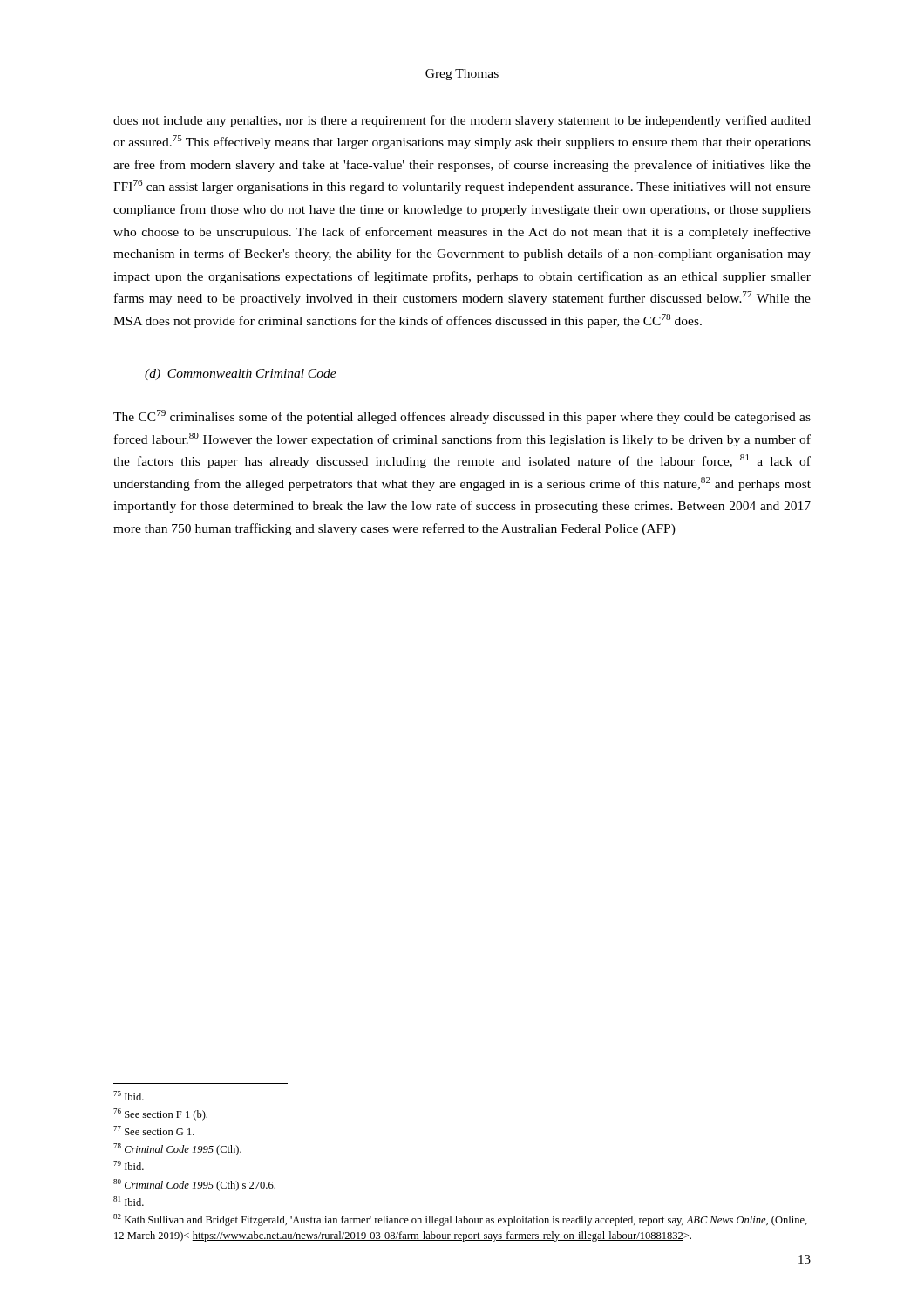
Task: Point to the region starting "77 See section G"
Action: click(154, 1131)
